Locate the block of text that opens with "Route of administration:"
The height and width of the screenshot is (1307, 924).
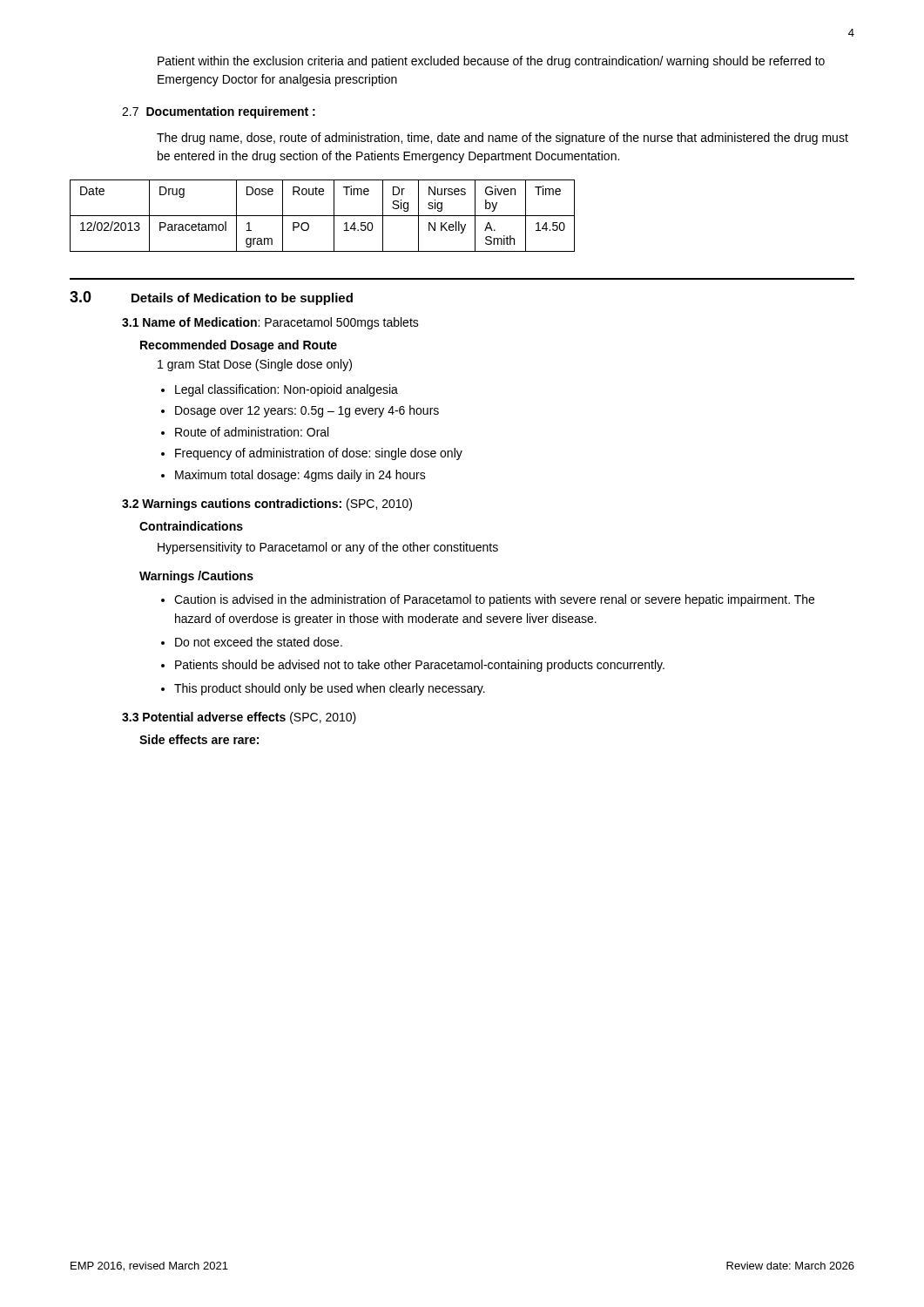252,432
